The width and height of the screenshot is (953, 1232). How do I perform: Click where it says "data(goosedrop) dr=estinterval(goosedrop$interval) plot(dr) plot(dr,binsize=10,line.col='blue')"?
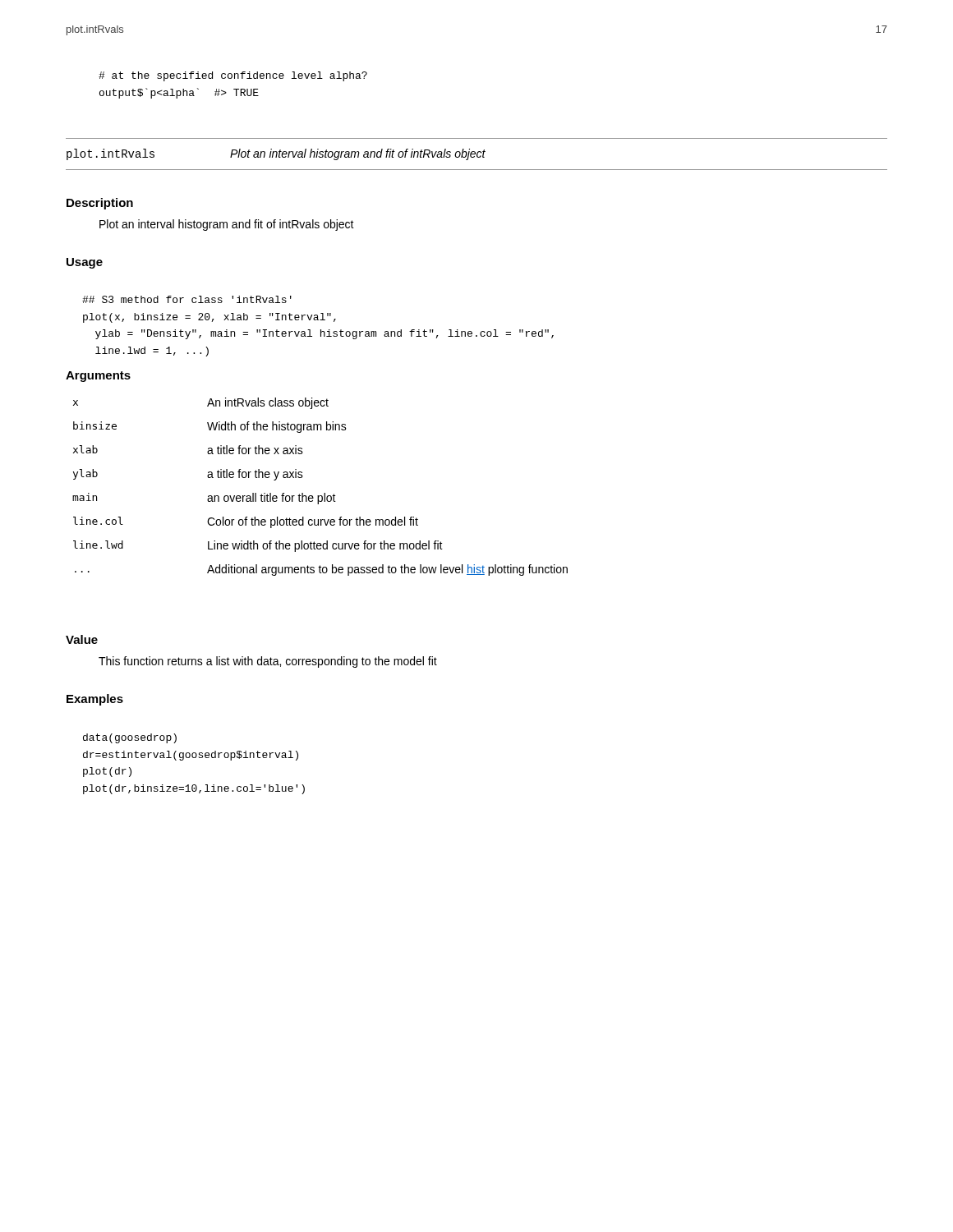click(x=194, y=763)
